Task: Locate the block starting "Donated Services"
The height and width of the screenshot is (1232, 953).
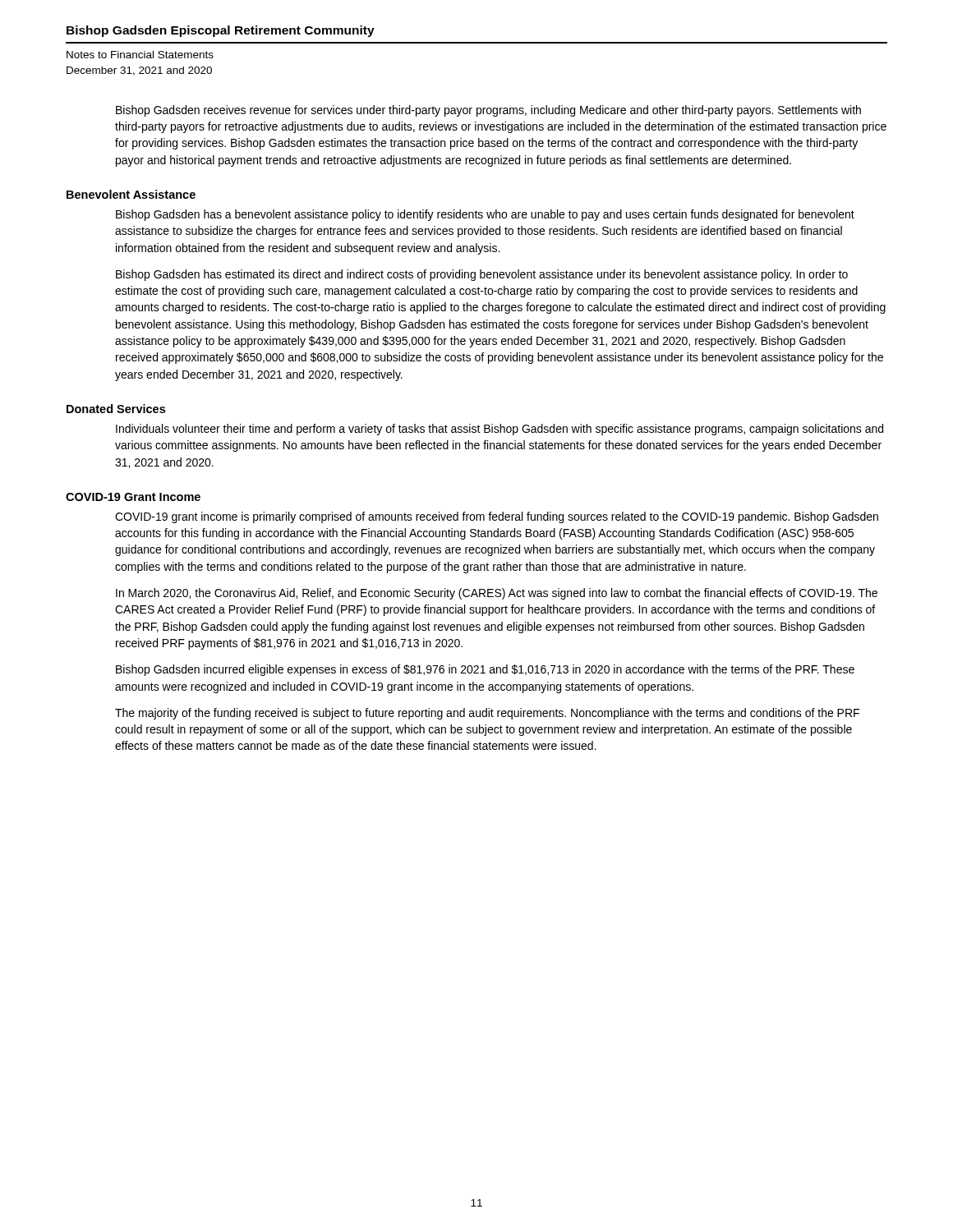Action: pos(116,409)
